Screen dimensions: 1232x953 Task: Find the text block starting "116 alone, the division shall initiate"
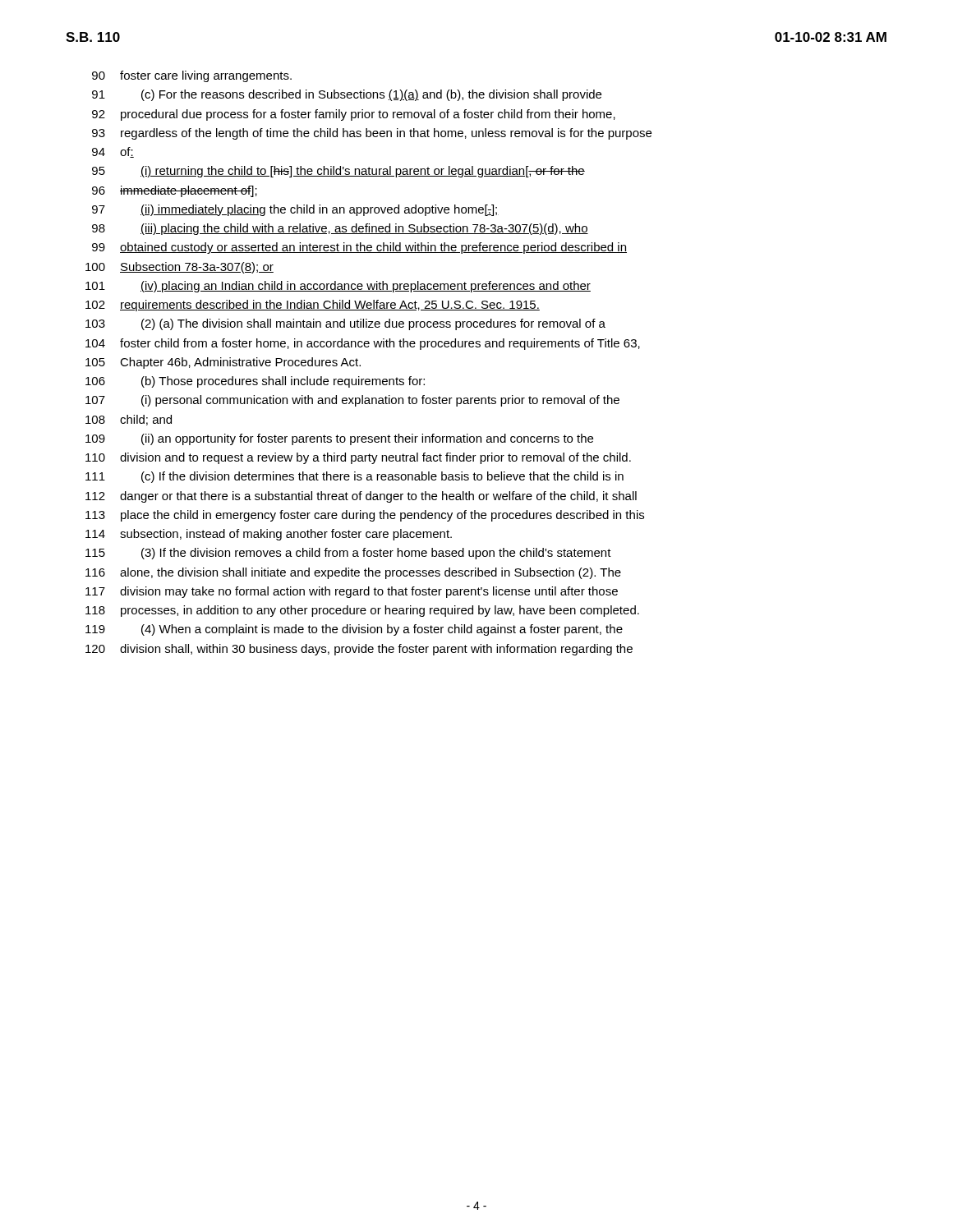pyautogui.click(x=476, y=572)
